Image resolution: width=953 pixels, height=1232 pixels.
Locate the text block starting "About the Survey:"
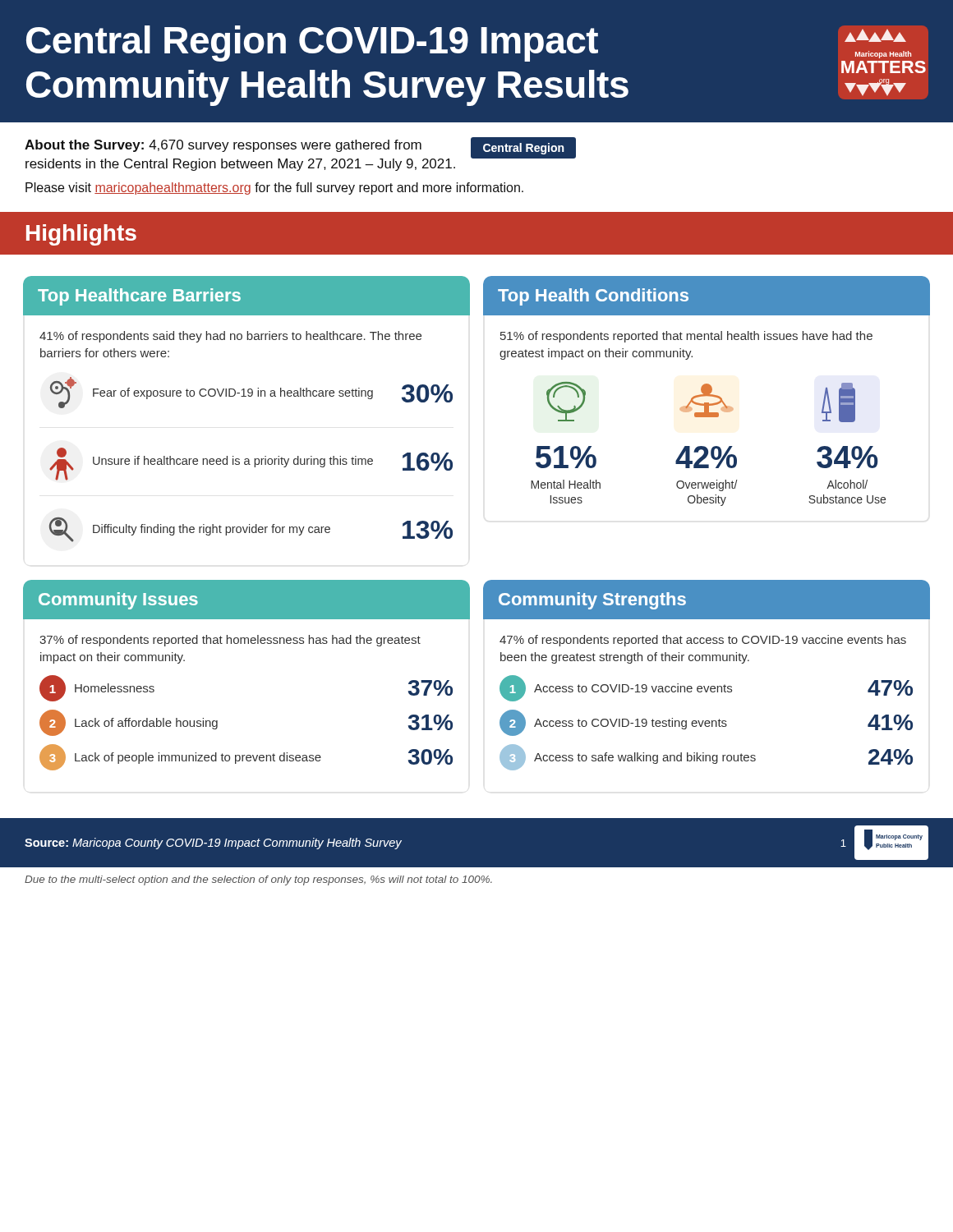(x=476, y=165)
